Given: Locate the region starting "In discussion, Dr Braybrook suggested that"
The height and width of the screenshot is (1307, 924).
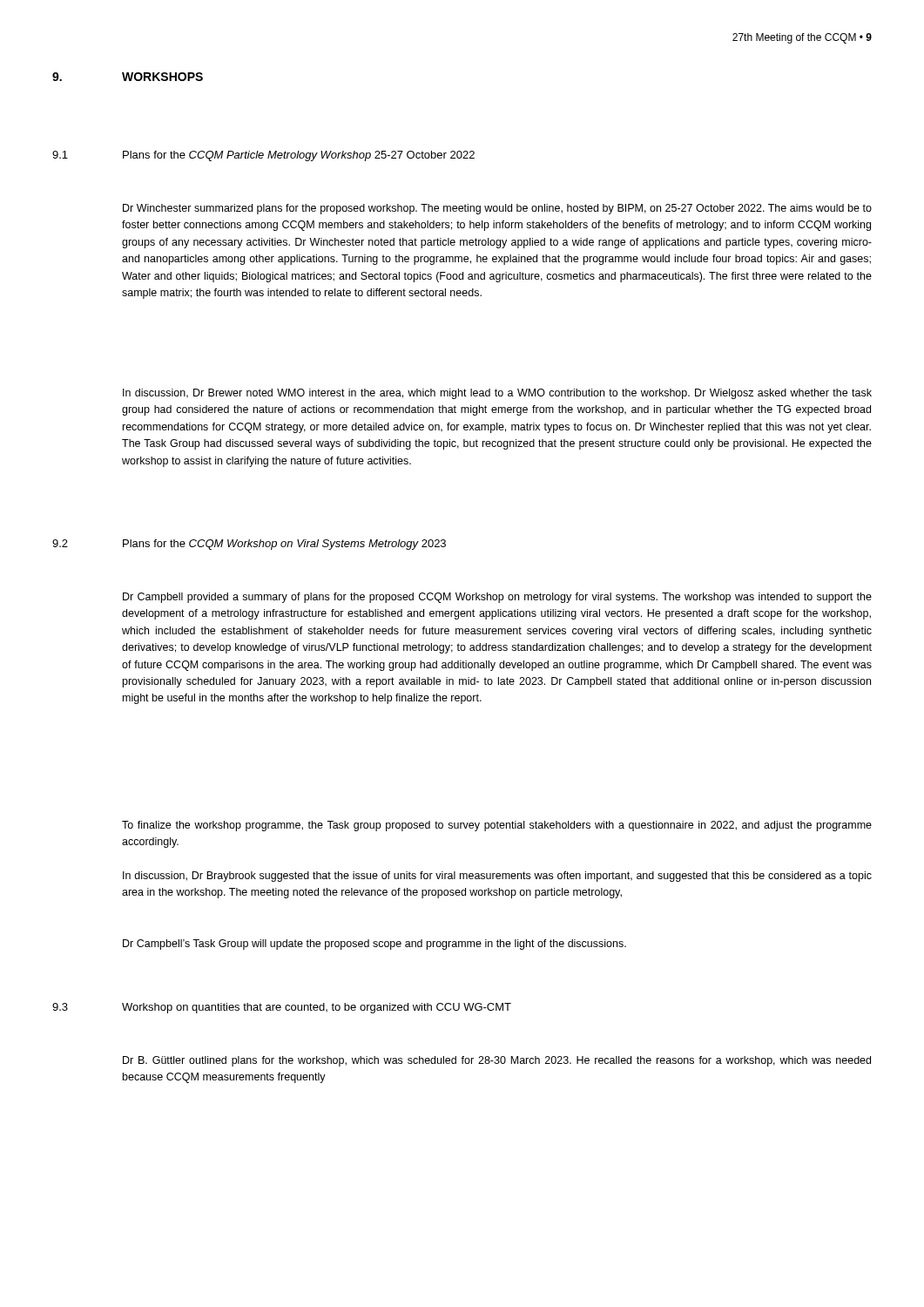Looking at the screenshot, I should pyautogui.click(x=497, y=884).
